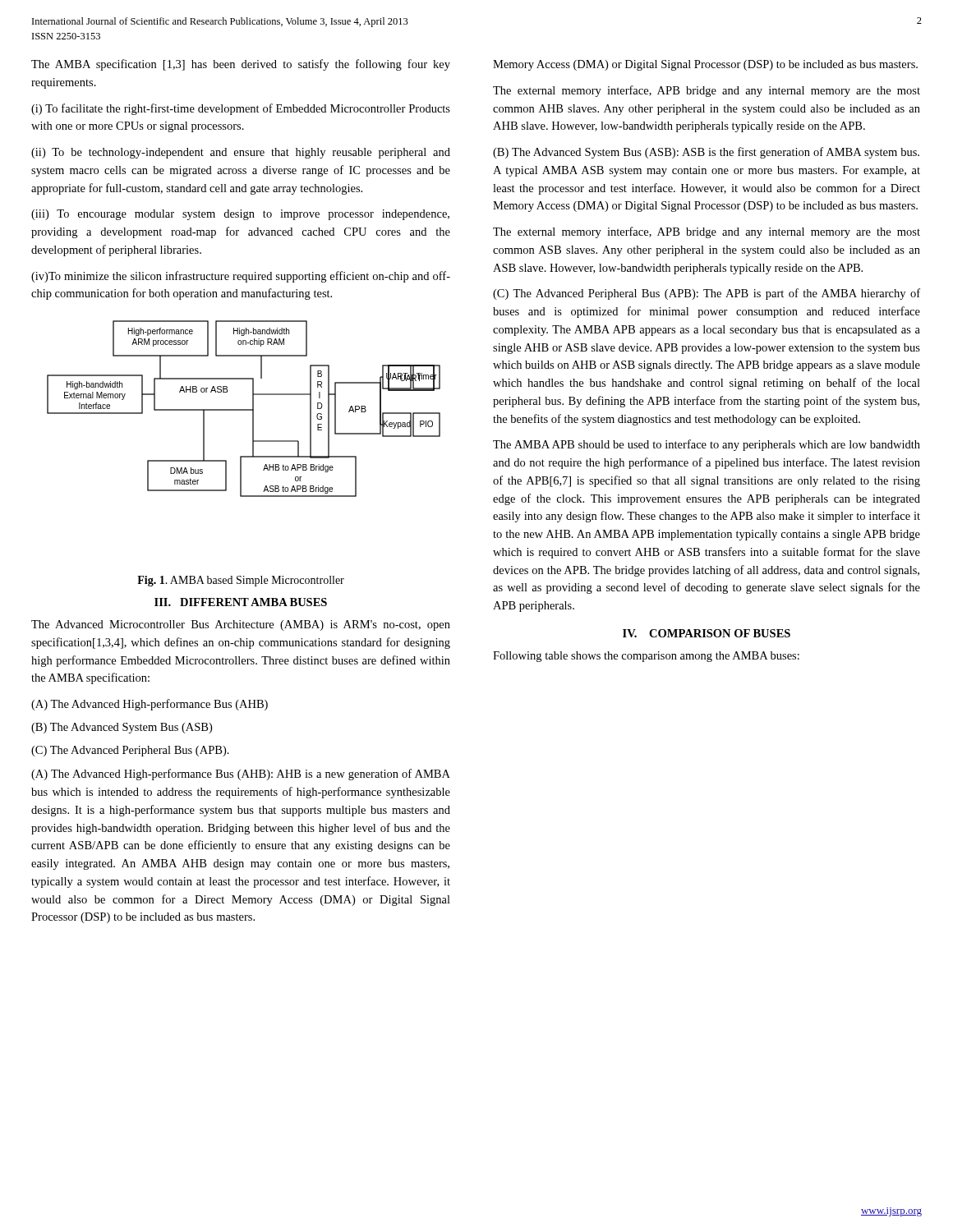Select the text starting "(i) To facilitate the"
The image size is (953, 1232).
[x=241, y=118]
